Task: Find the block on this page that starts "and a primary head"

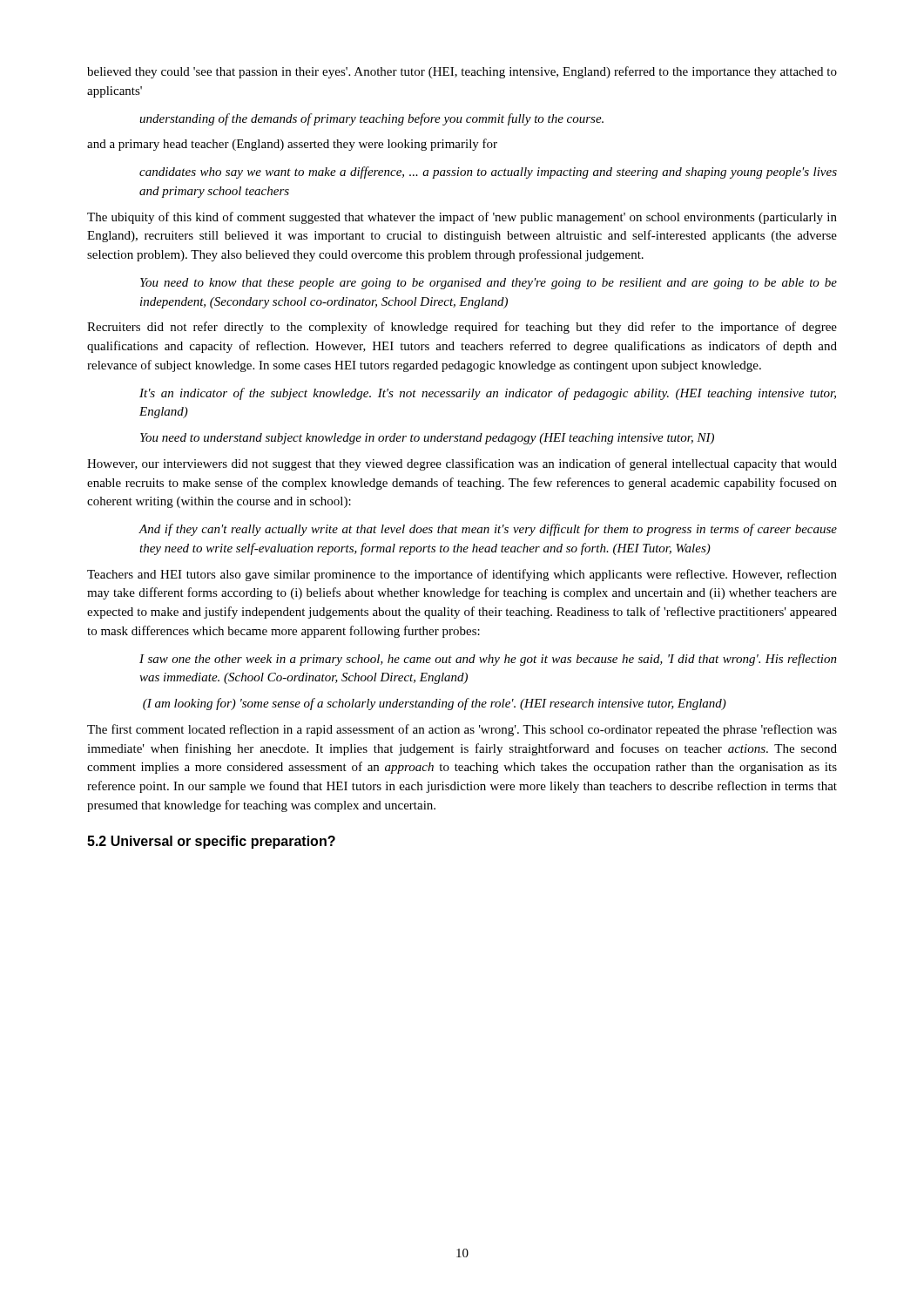Action: click(x=292, y=144)
